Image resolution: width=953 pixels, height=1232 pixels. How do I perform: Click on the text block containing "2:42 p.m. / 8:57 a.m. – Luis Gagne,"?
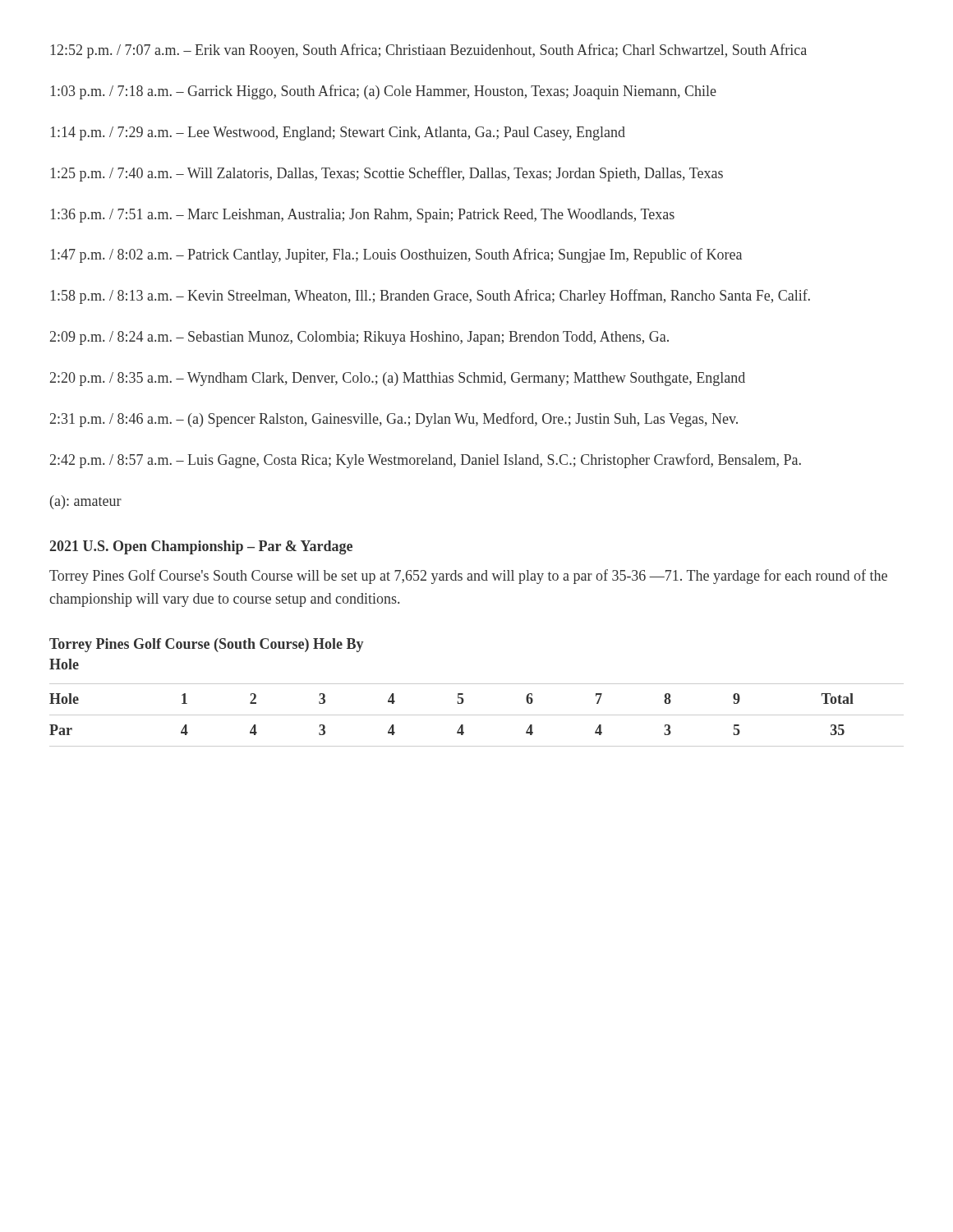click(x=426, y=460)
